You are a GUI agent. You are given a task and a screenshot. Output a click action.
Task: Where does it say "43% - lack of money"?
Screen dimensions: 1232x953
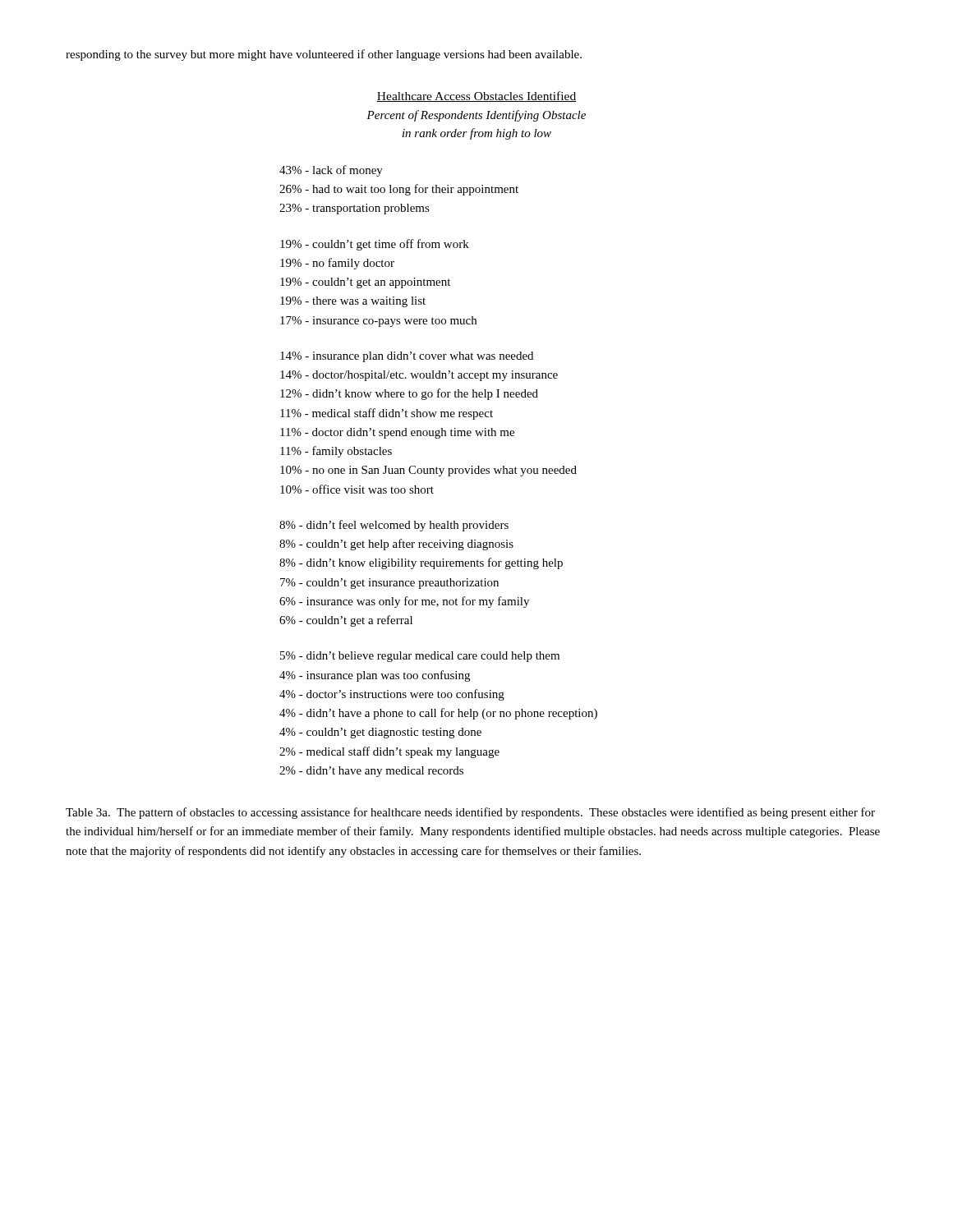(331, 170)
